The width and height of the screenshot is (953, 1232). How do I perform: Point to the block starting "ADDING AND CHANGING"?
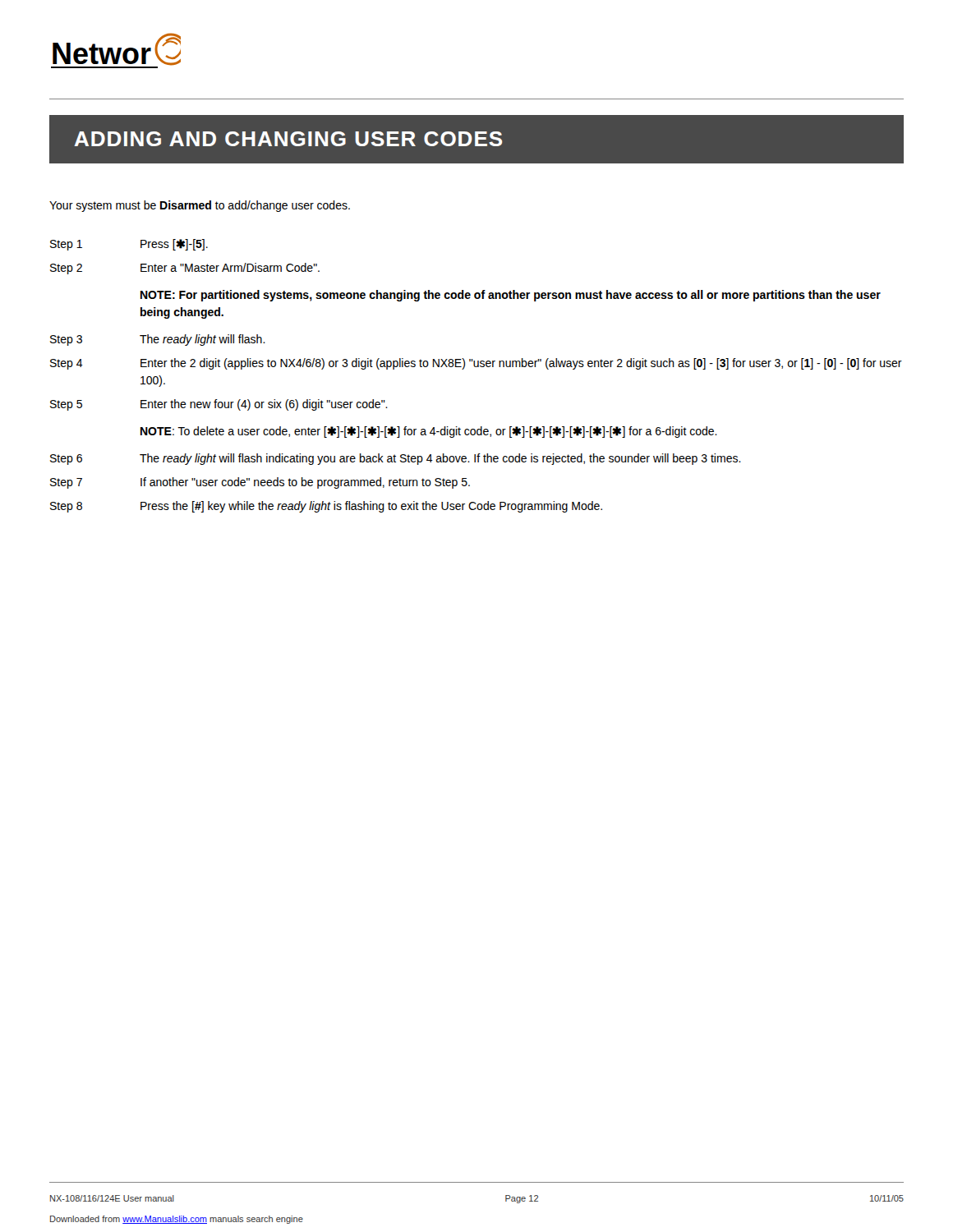(x=476, y=139)
